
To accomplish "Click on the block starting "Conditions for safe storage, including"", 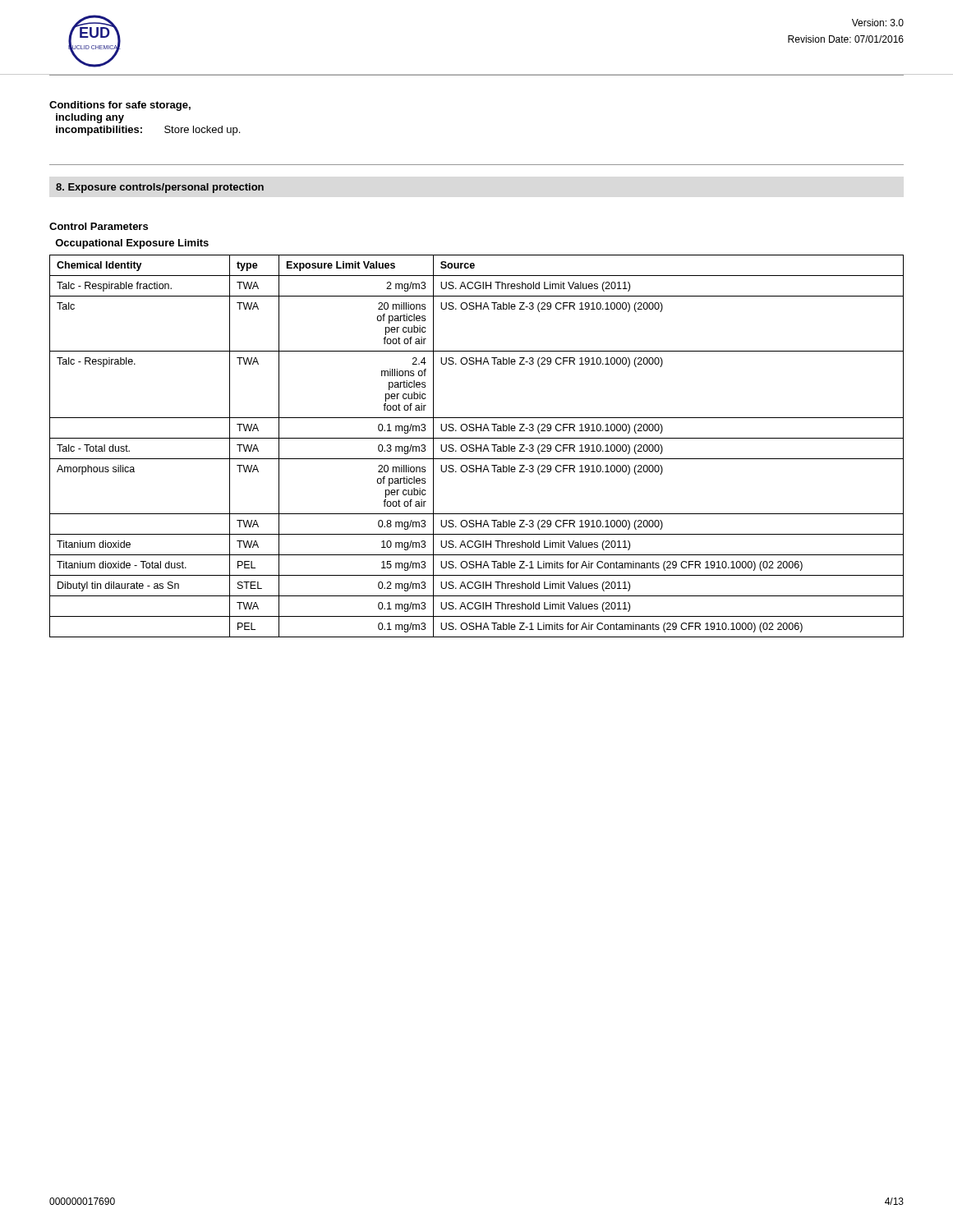I will coord(145,117).
